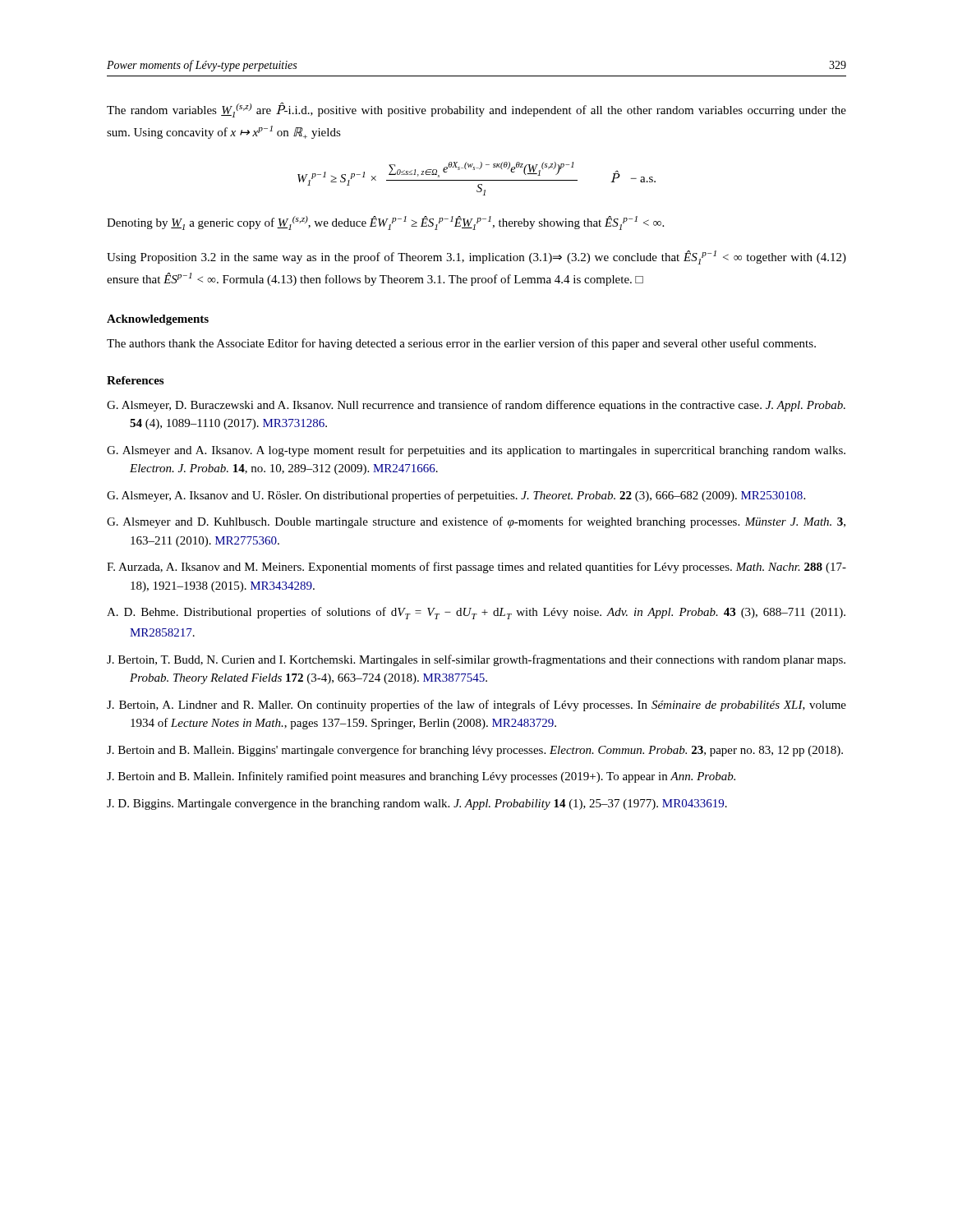Screen dimensions: 1232x953
Task: Locate the block of text that opens with "The random variables W1(s,z) are"
Action: (476, 121)
